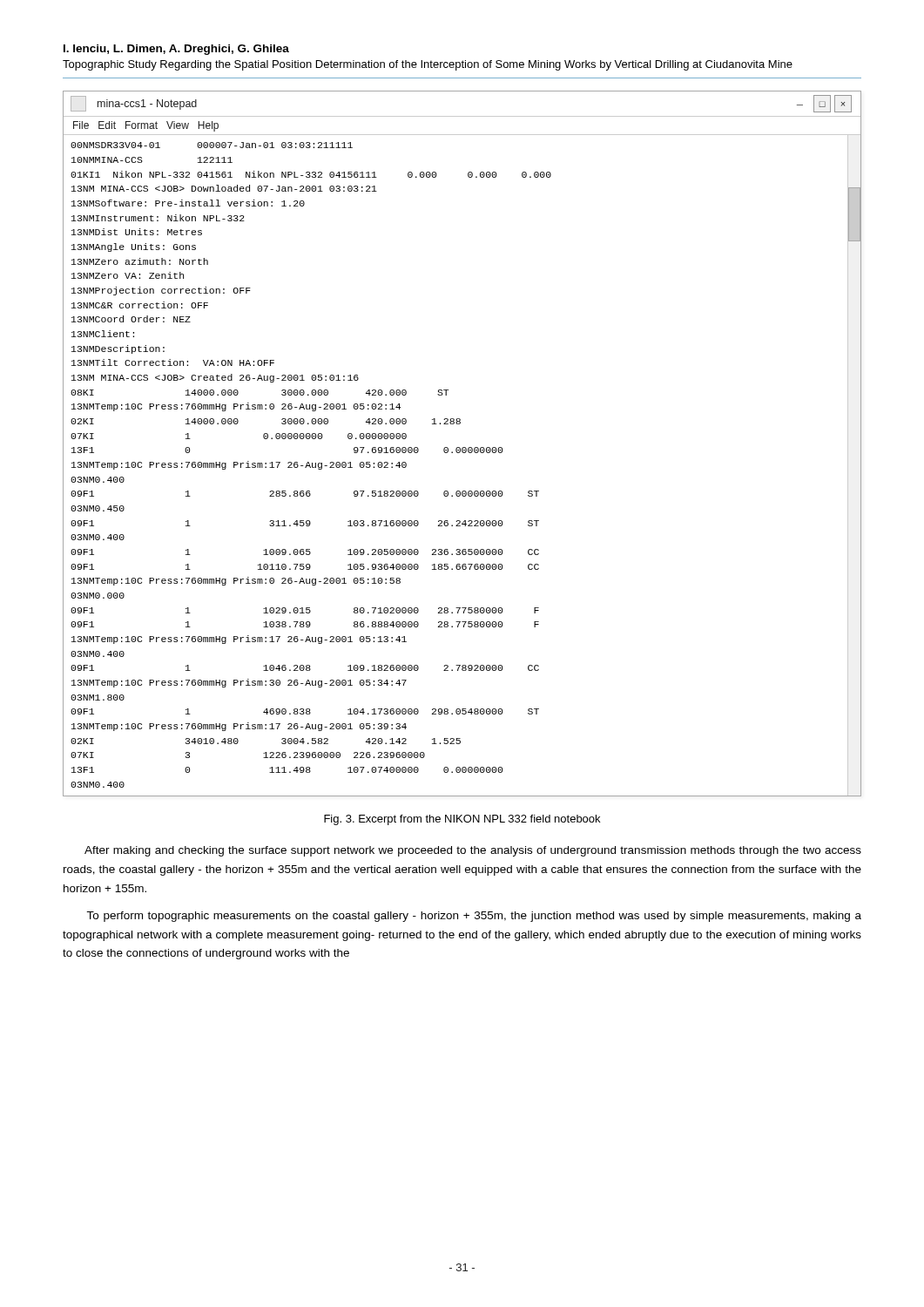Where is the passage that starts "To perform topographic measurements on the"?

[x=462, y=934]
